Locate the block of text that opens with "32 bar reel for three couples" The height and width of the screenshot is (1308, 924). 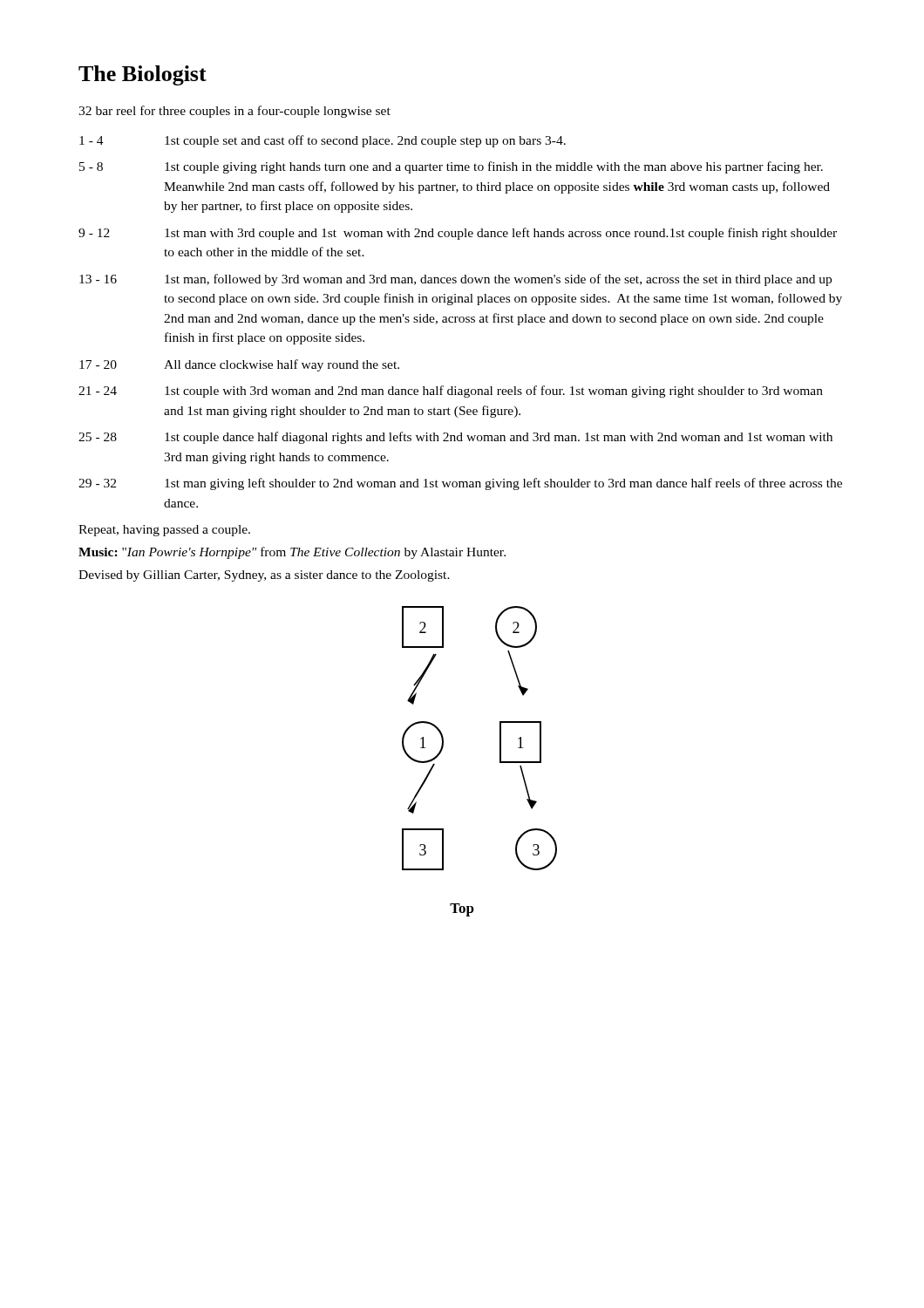pyautogui.click(x=234, y=110)
